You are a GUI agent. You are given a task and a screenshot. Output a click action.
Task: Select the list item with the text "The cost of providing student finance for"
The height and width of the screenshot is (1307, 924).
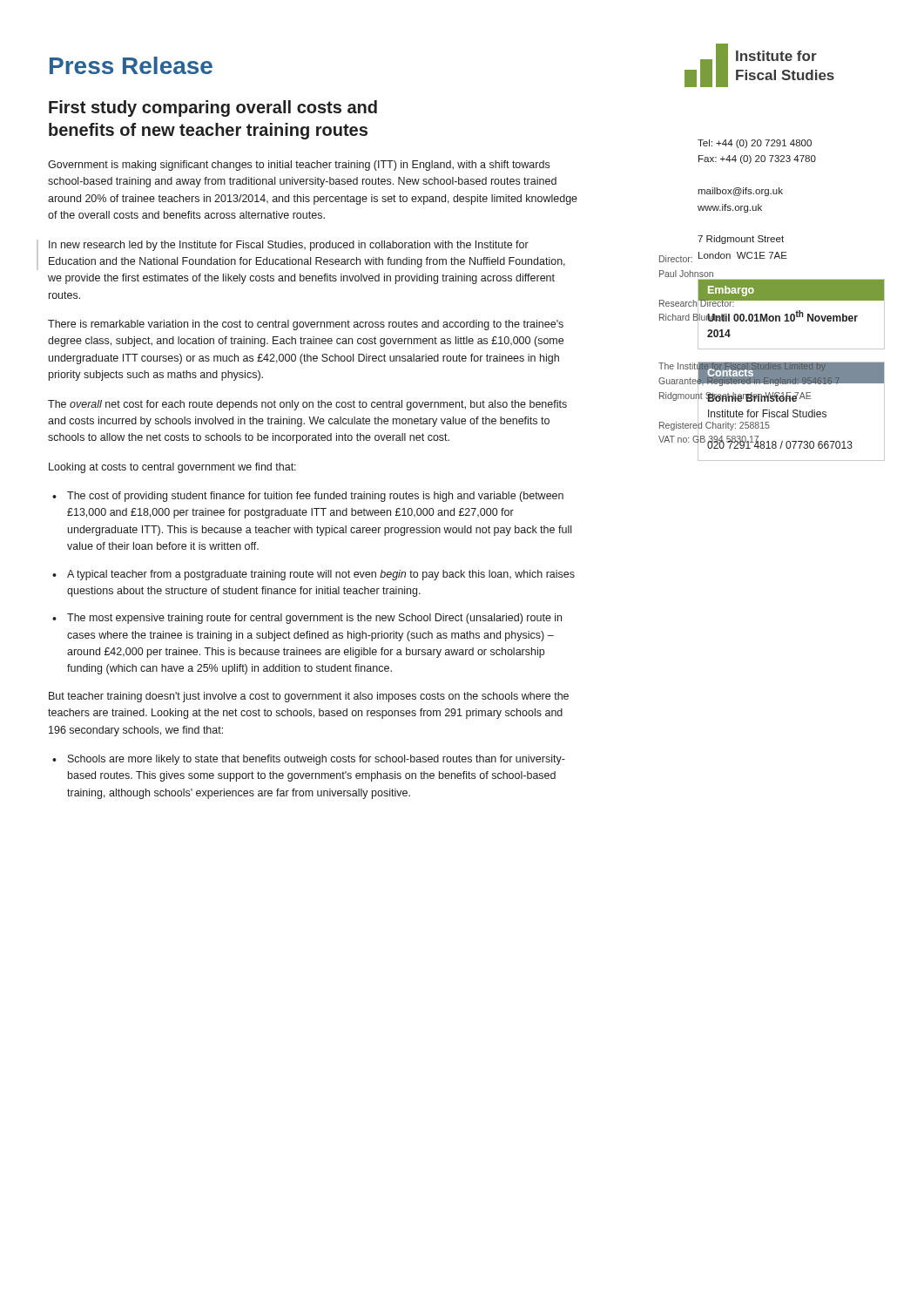click(x=320, y=521)
